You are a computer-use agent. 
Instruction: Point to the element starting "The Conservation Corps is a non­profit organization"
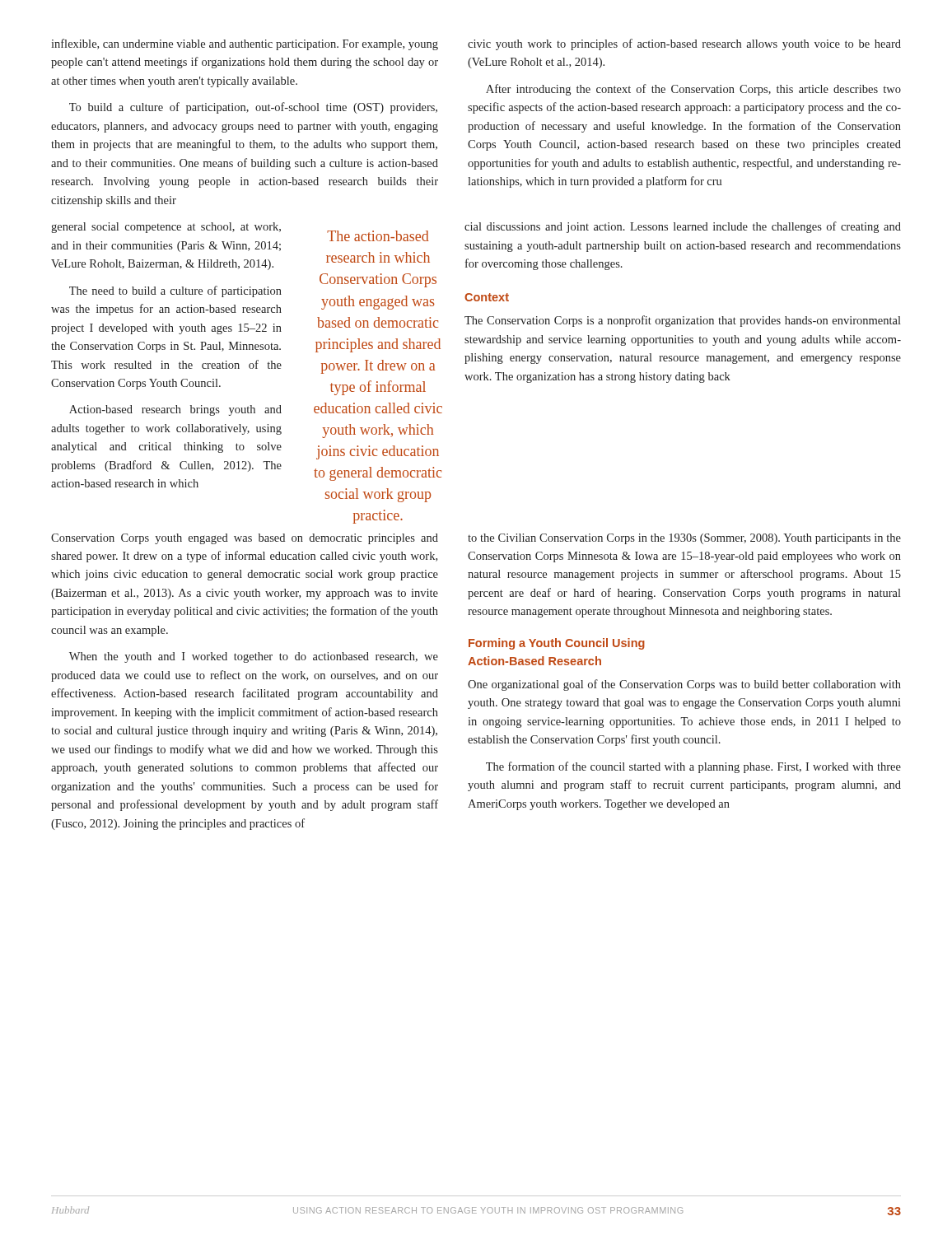(x=683, y=348)
